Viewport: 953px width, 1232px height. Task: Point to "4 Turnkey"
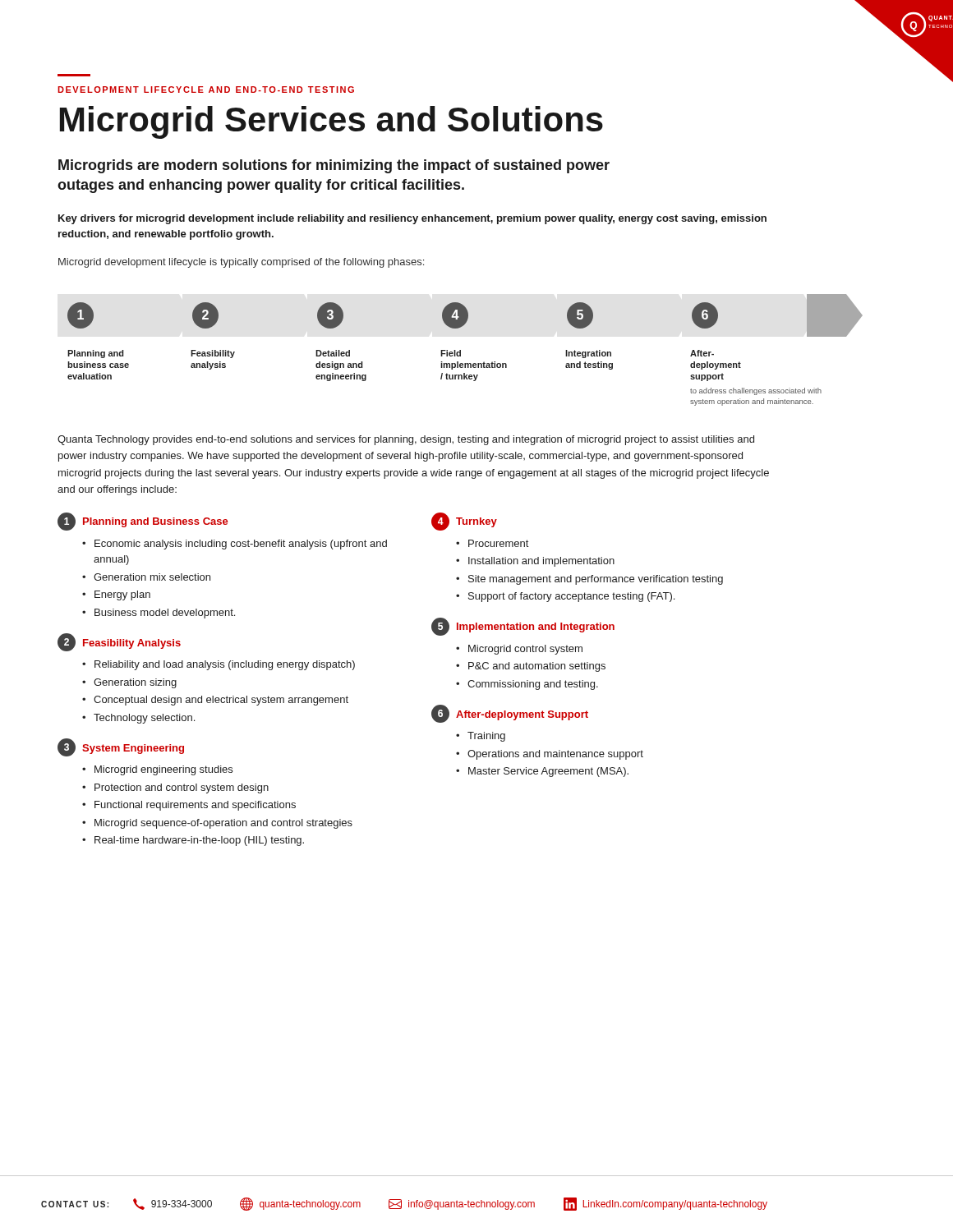click(x=464, y=521)
